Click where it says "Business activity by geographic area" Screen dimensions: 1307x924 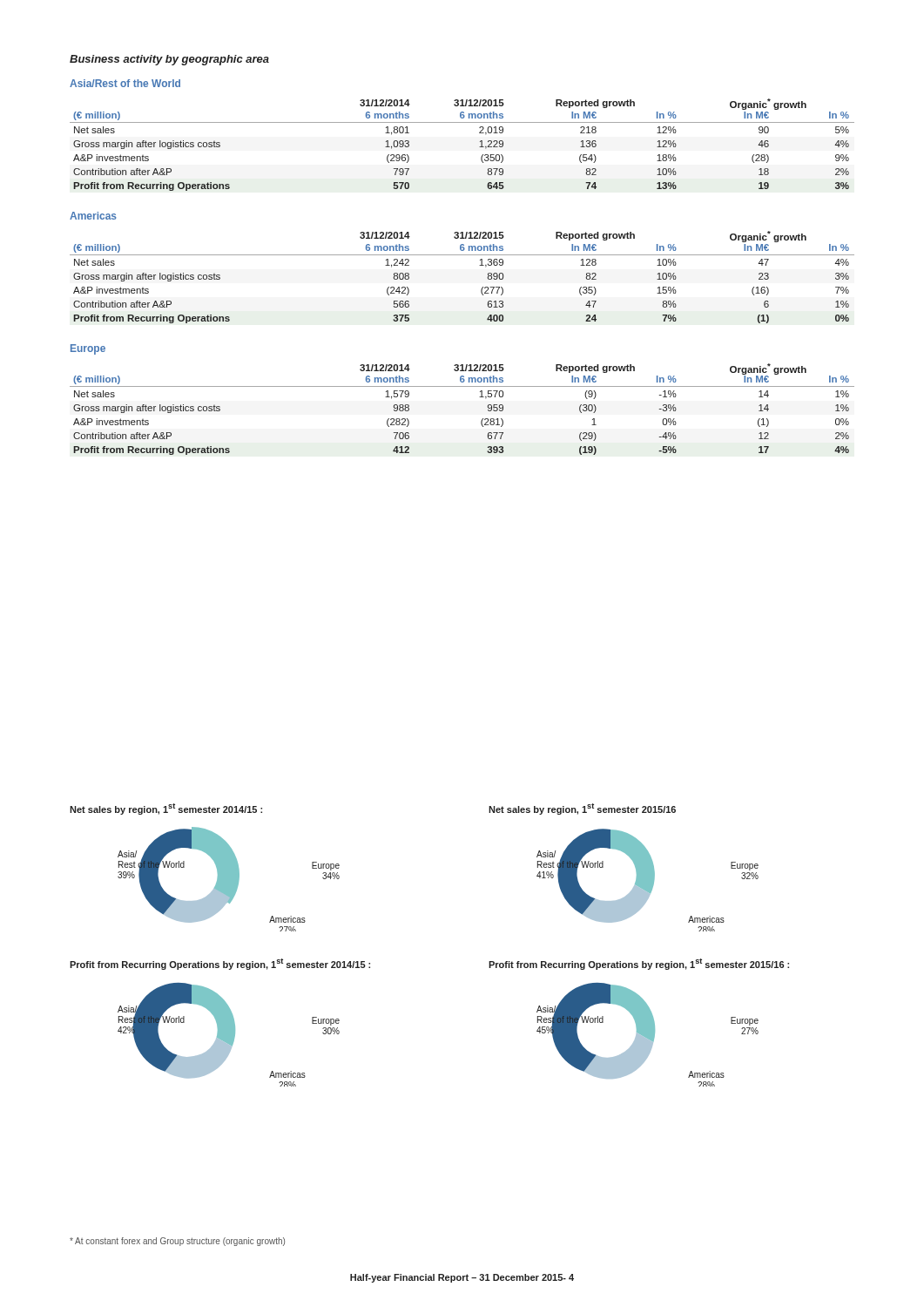point(169,59)
